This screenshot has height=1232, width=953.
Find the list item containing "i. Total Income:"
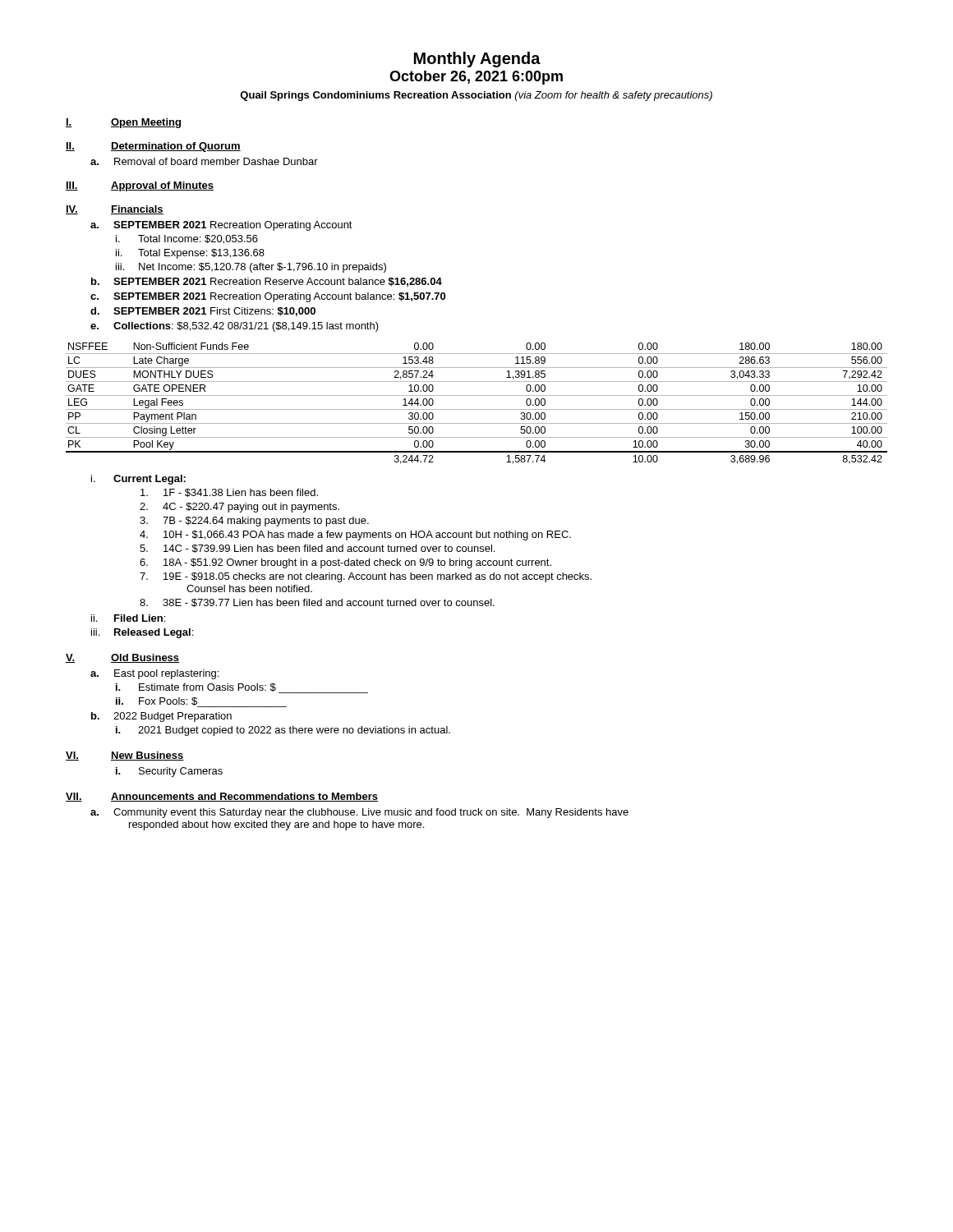point(187,239)
